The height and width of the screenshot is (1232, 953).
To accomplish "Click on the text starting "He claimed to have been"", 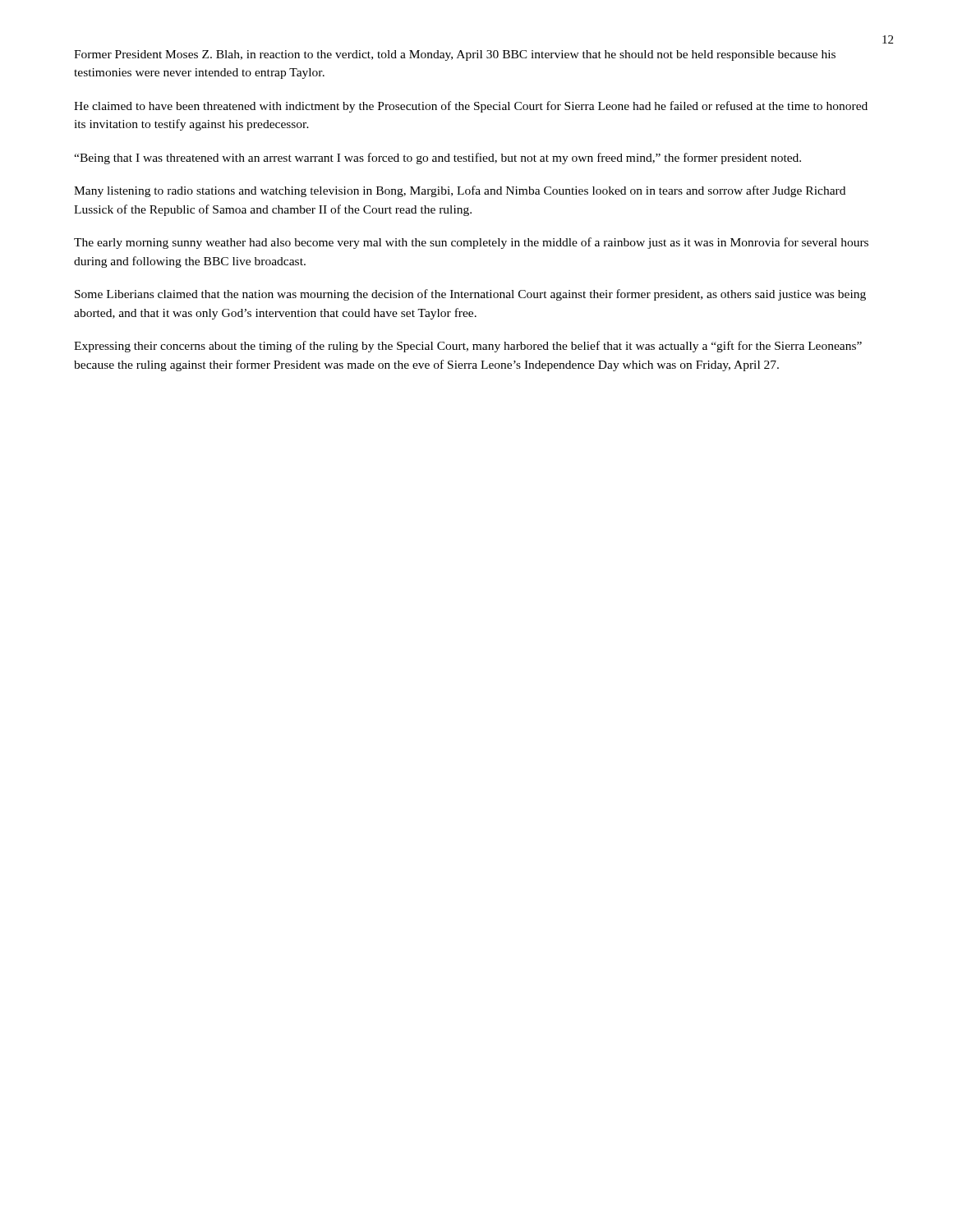I will click(471, 115).
